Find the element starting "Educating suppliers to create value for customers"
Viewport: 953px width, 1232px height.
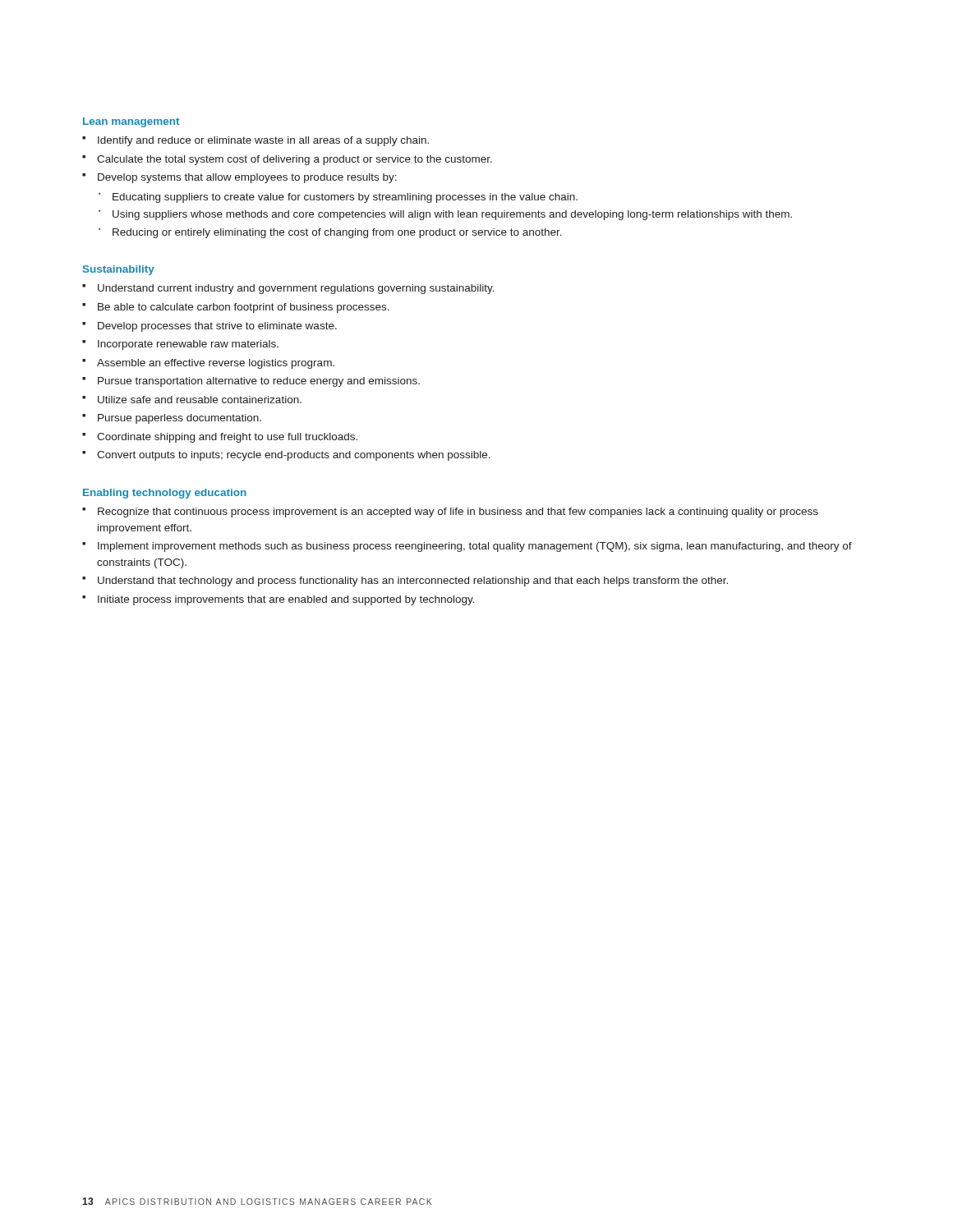345,197
